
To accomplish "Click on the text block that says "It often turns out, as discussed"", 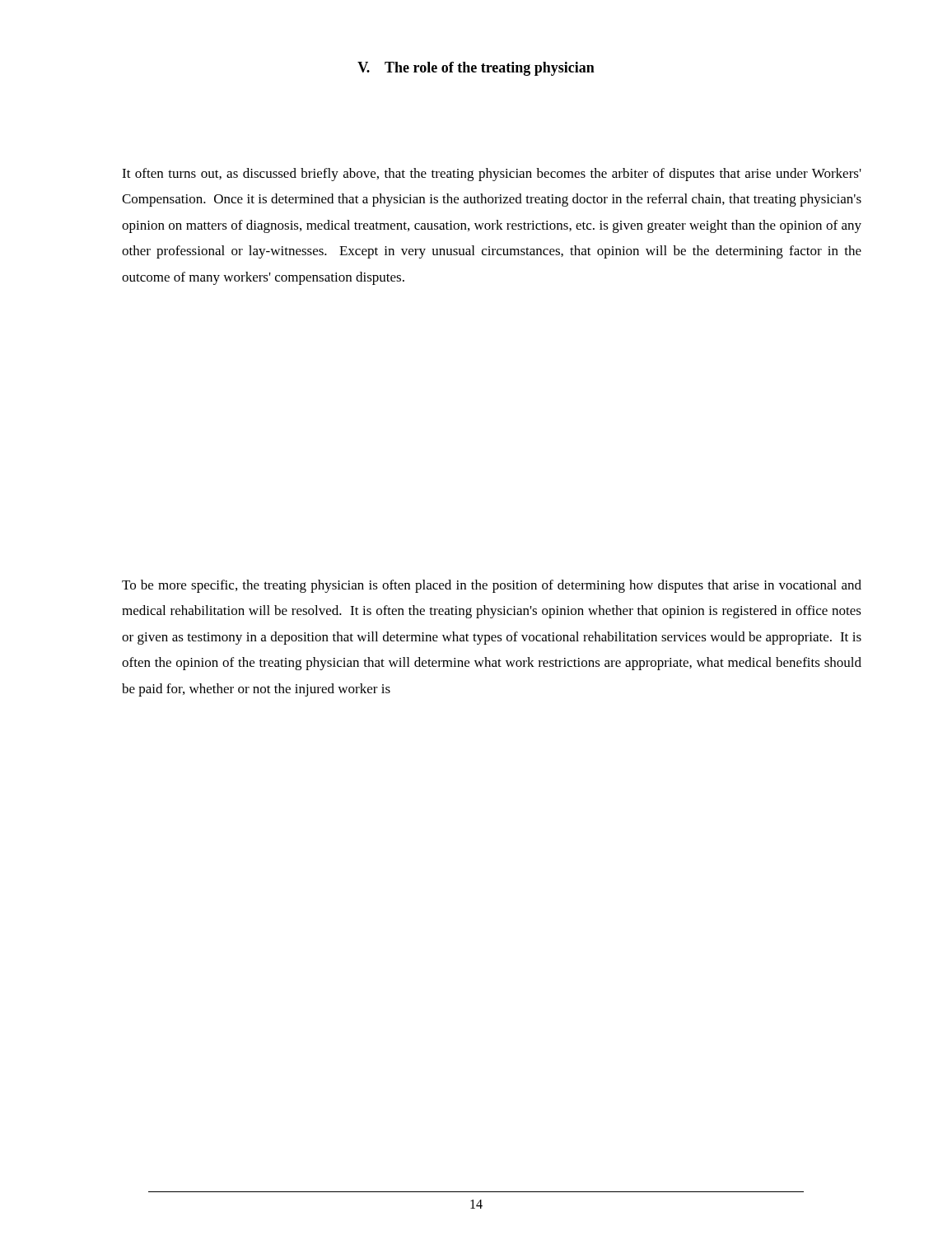I will 492,225.
